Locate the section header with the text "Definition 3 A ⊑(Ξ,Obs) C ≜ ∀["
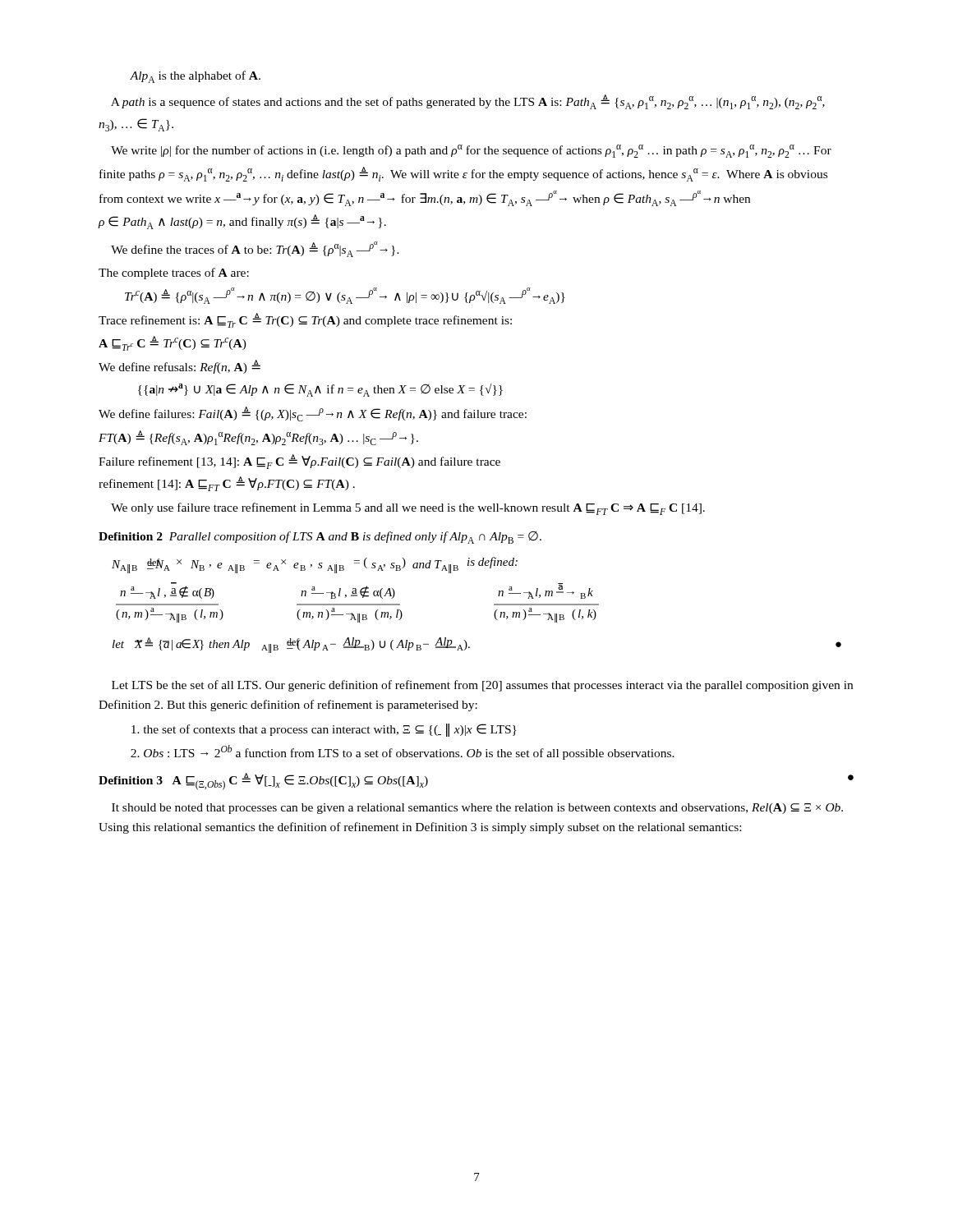 (x=258, y=781)
